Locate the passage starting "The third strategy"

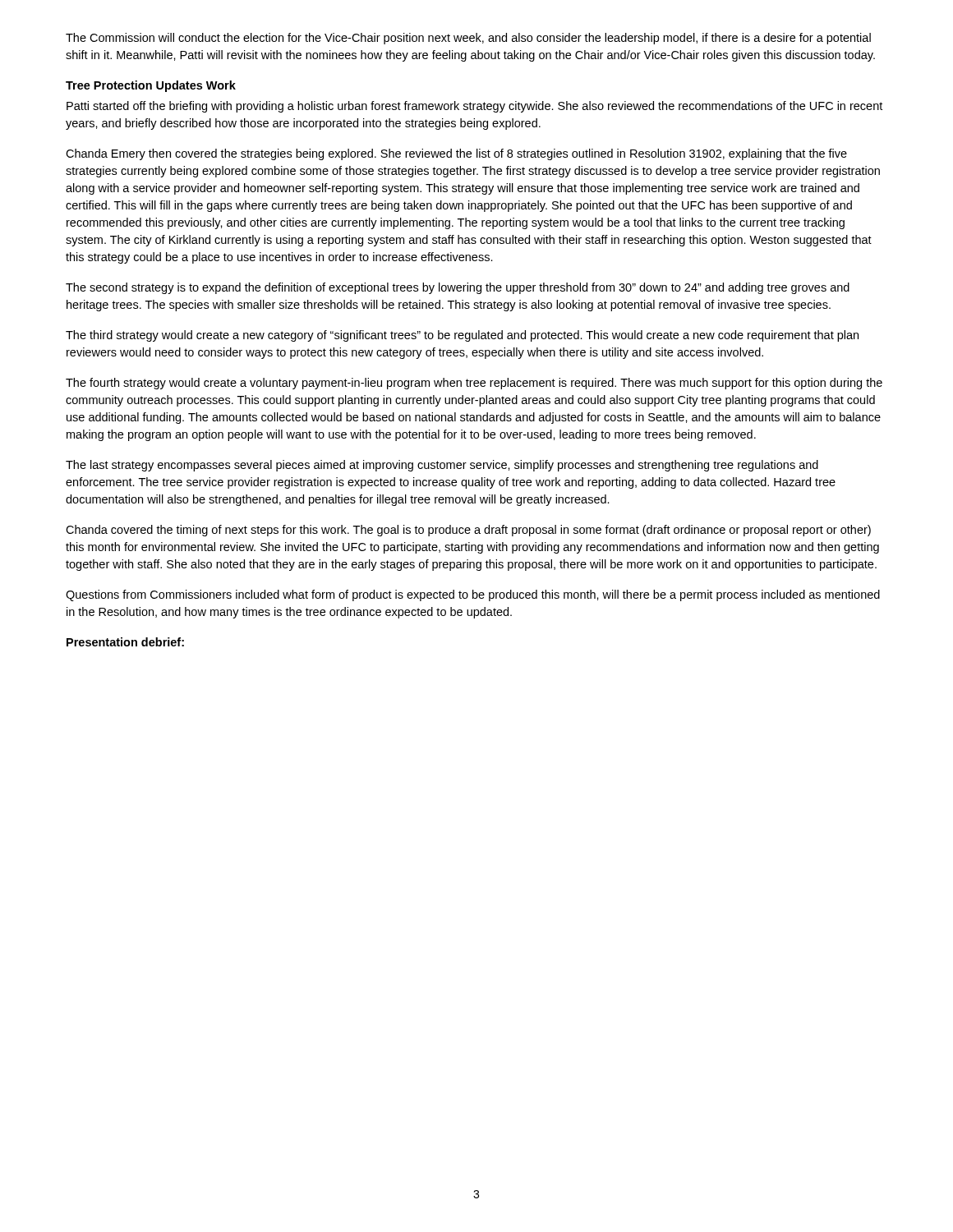click(x=463, y=344)
